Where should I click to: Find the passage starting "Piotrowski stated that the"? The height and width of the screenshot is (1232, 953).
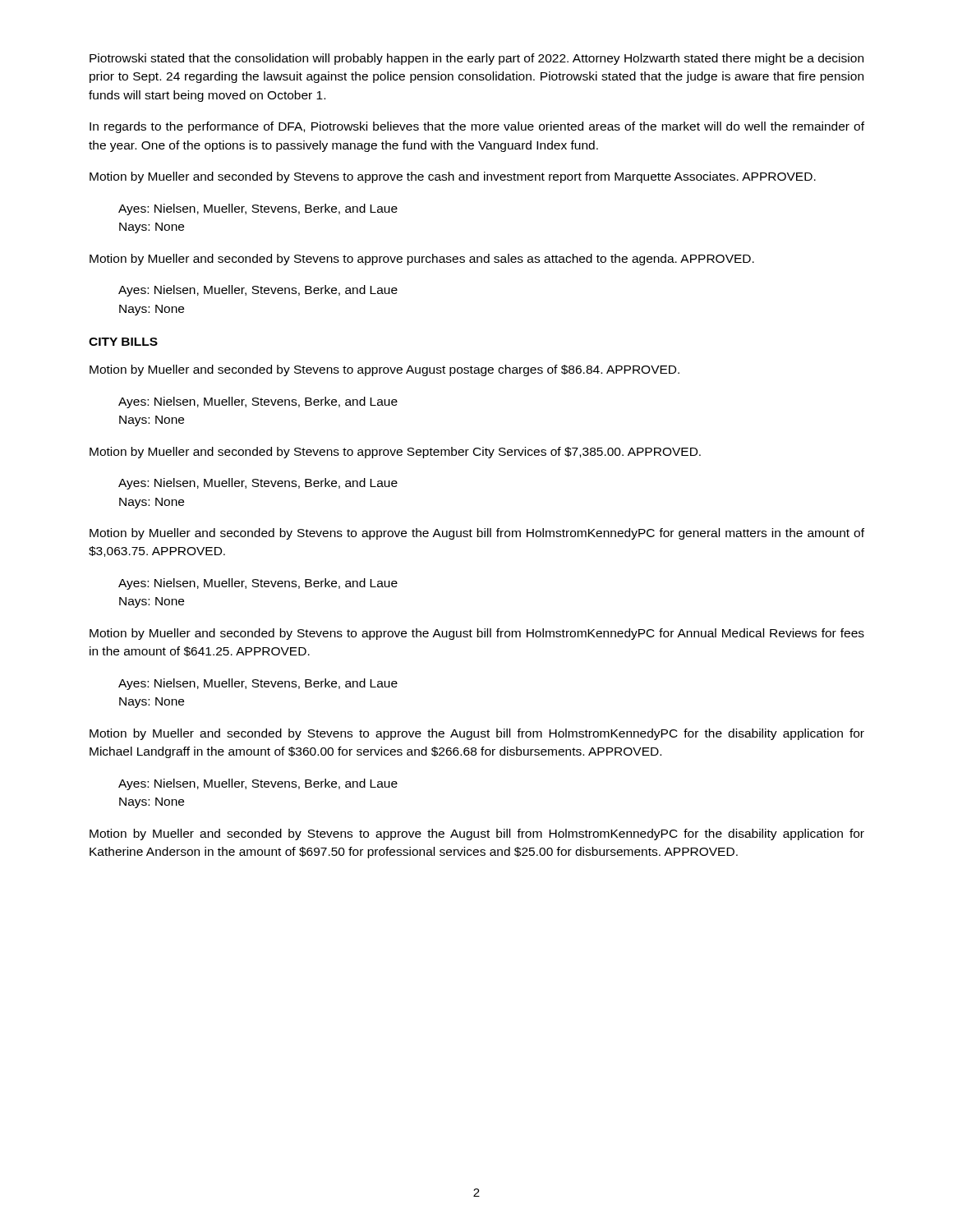pos(476,76)
